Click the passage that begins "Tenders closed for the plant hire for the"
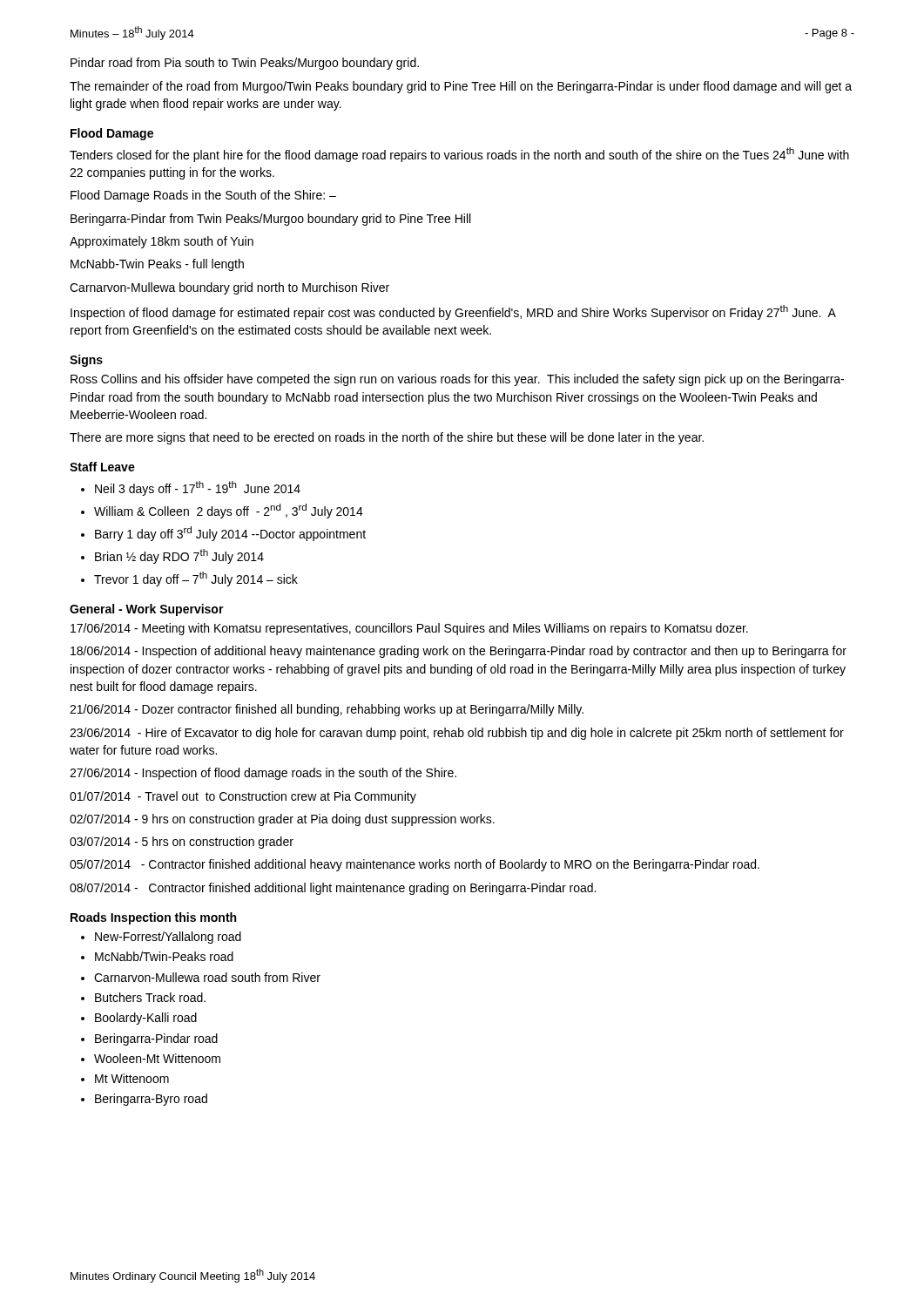 coord(462,163)
